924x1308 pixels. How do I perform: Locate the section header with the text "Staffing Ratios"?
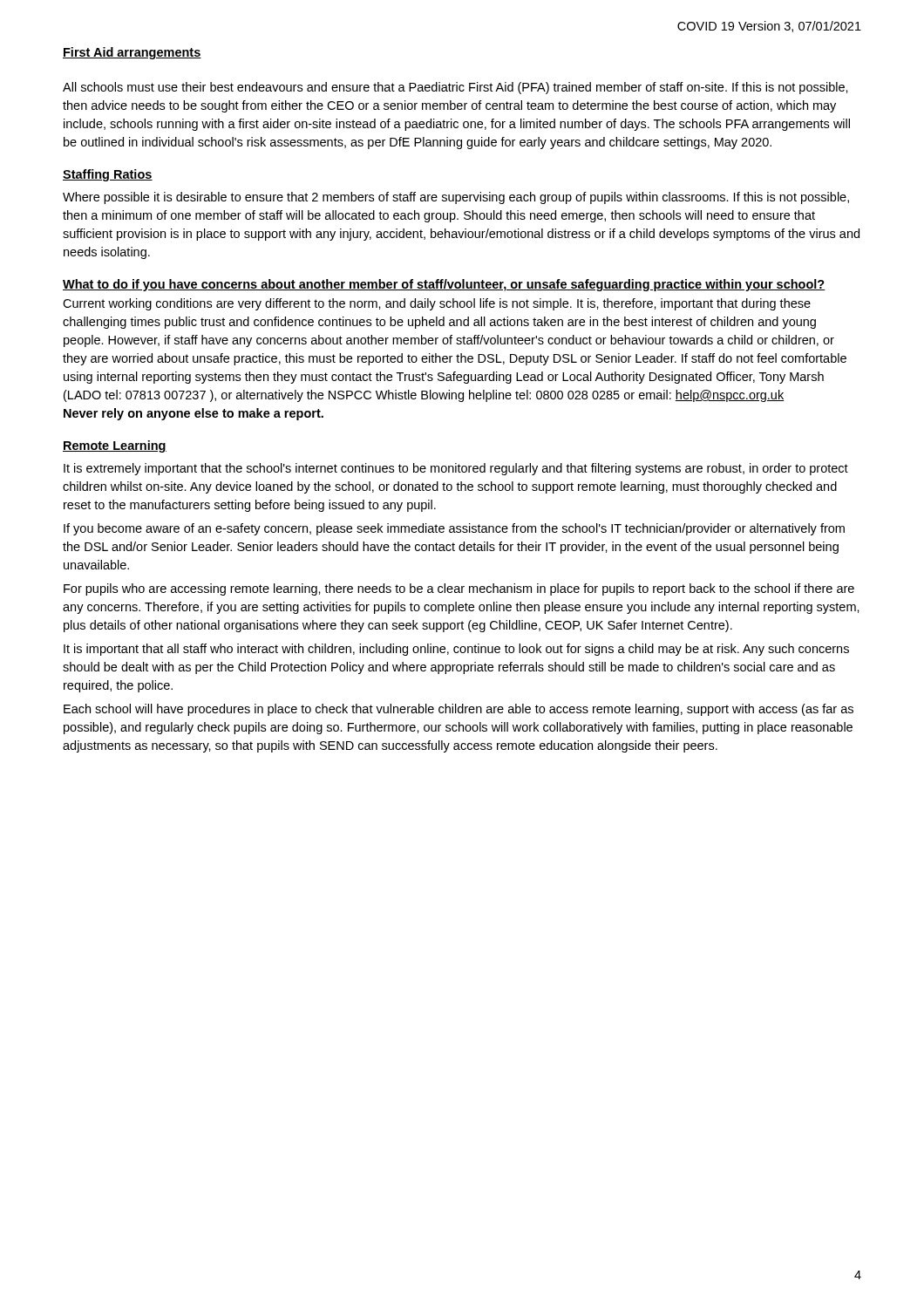tap(107, 174)
